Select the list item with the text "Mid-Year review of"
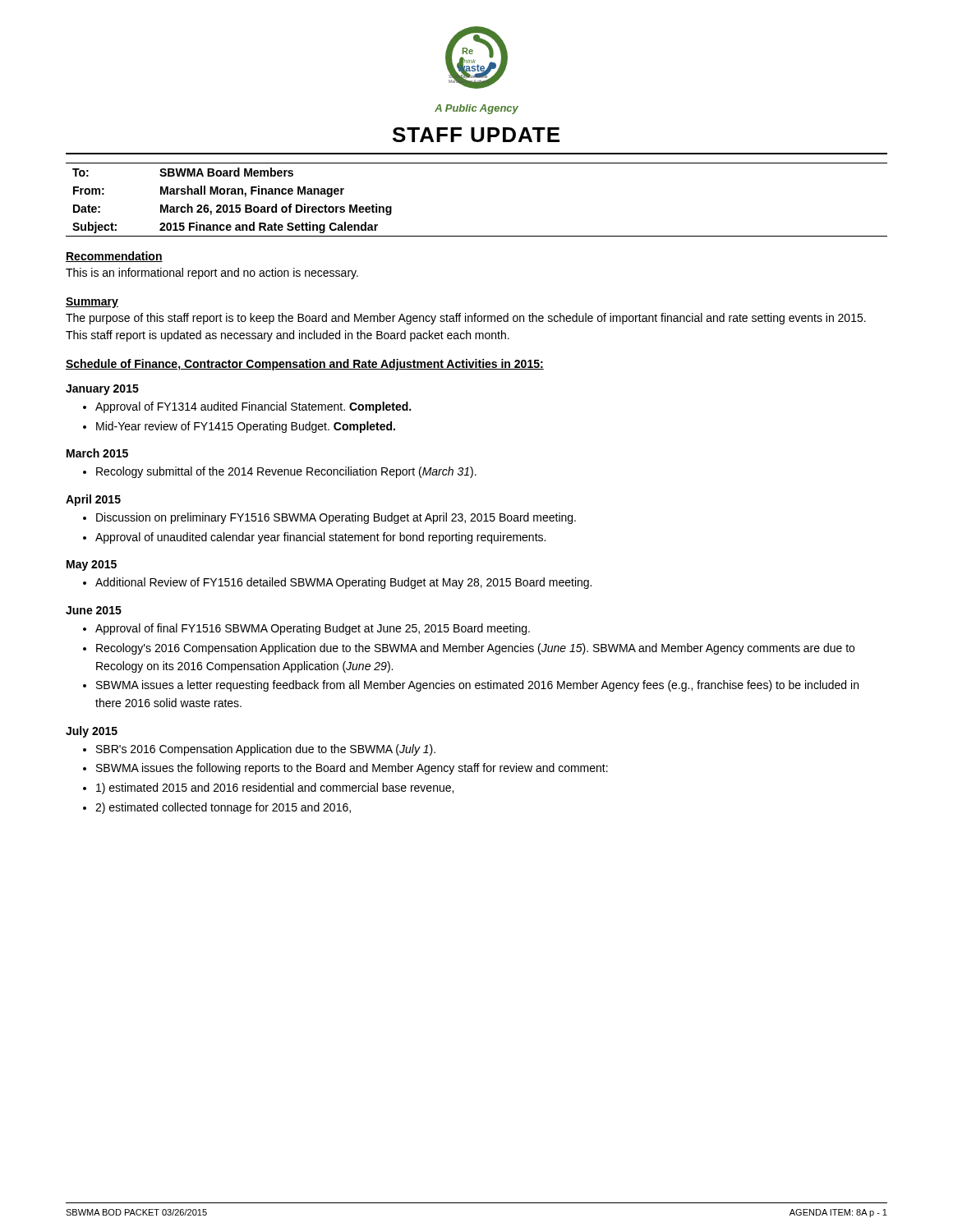 tap(246, 426)
